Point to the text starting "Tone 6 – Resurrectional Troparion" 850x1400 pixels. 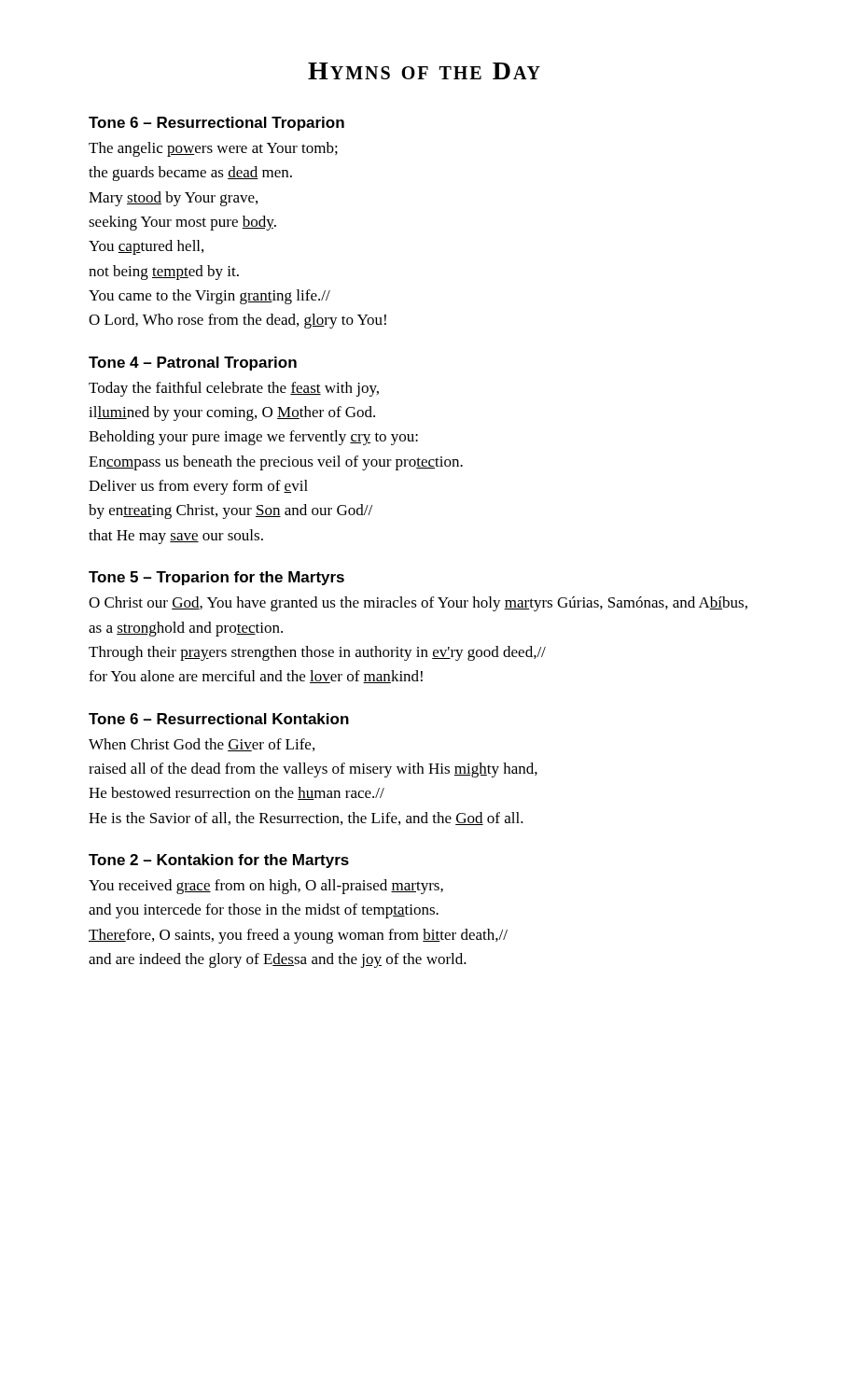[x=217, y=123]
